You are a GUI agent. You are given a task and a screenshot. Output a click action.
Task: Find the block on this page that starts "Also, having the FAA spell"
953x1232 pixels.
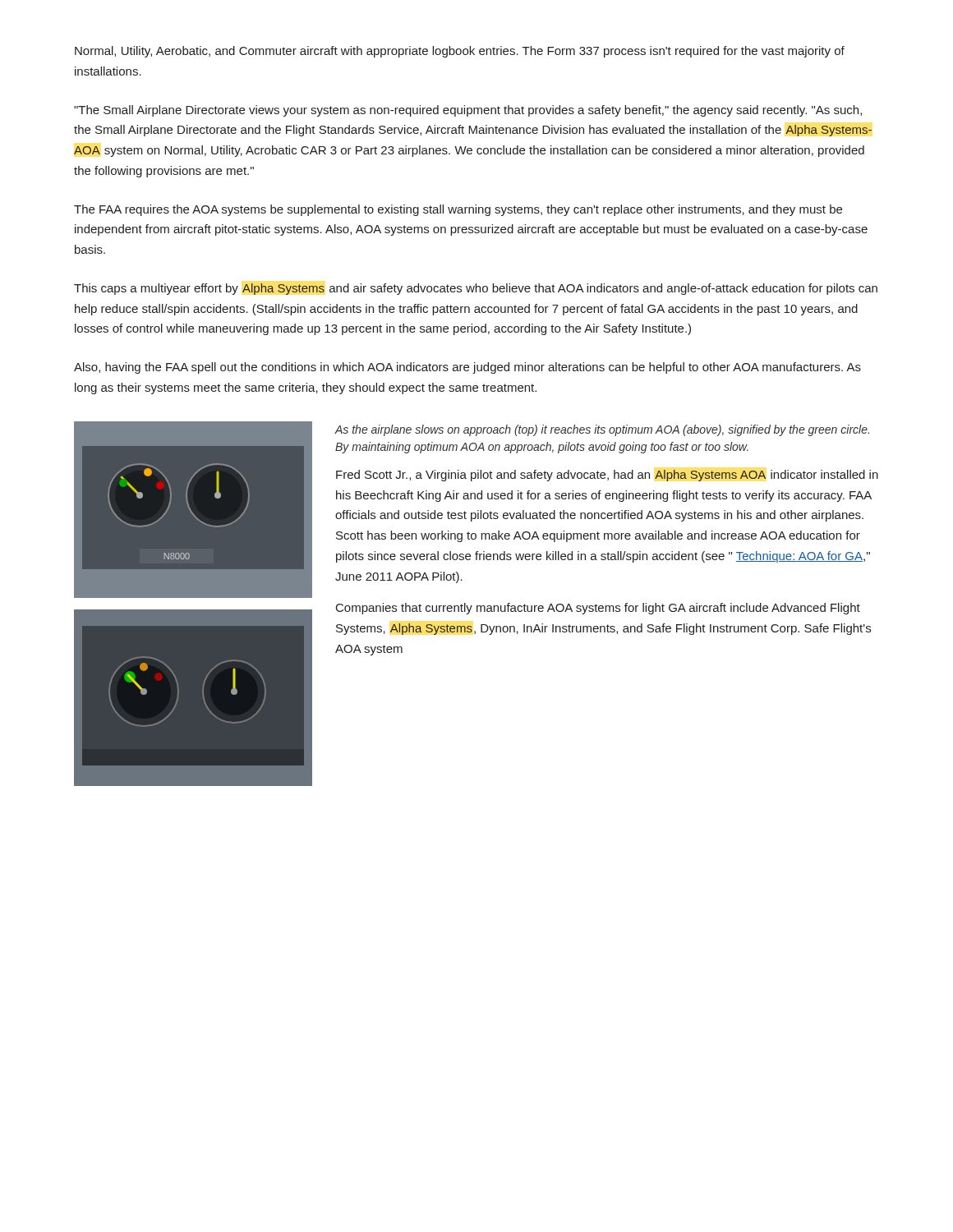tap(467, 377)
